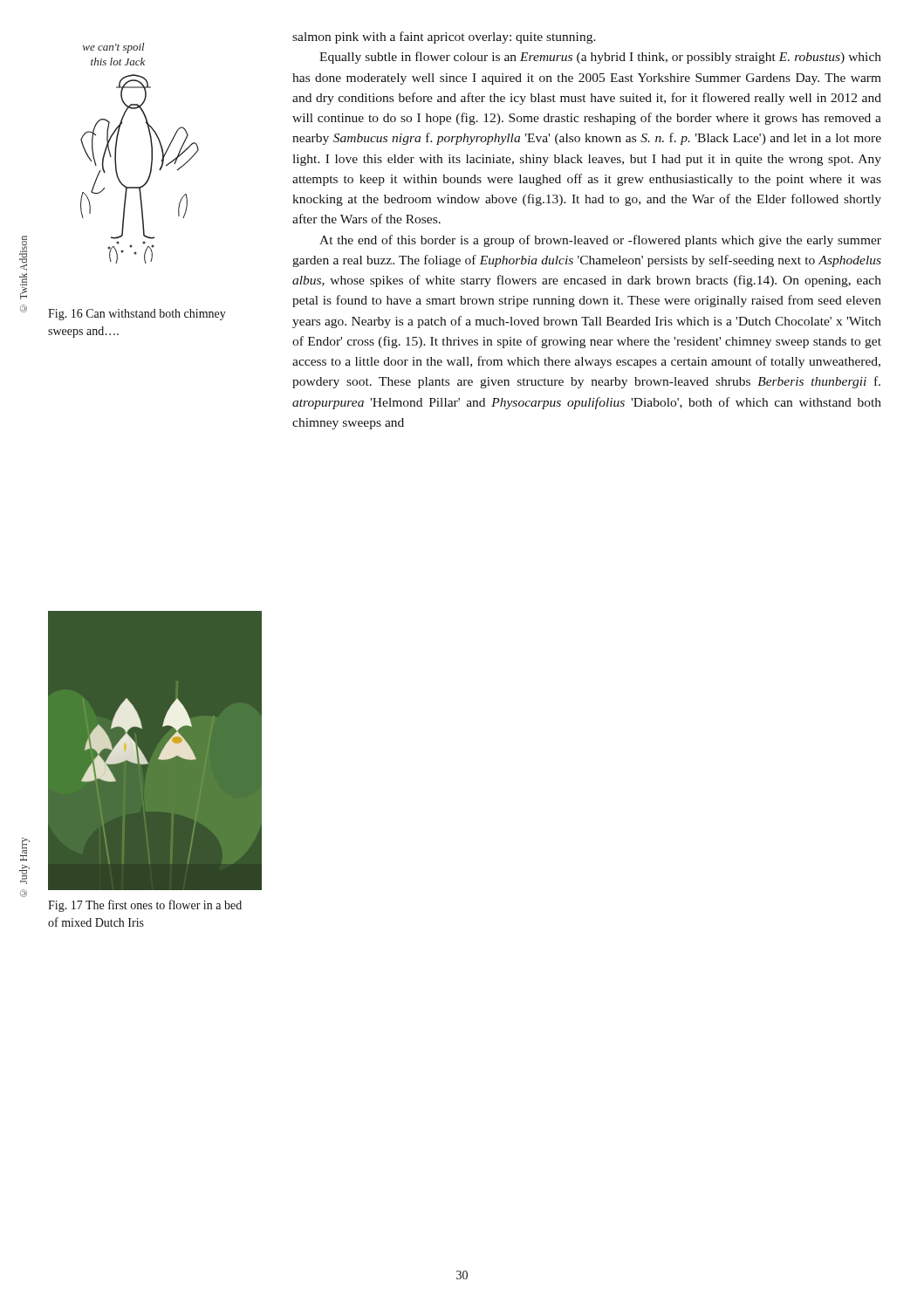Image resolution: width=924 pixels, height=1309 pixels.
Task: Find the caption on this page that starts "Fig. 16 Can withstand both chimney sweeps"
Action: tap(137, 322)
